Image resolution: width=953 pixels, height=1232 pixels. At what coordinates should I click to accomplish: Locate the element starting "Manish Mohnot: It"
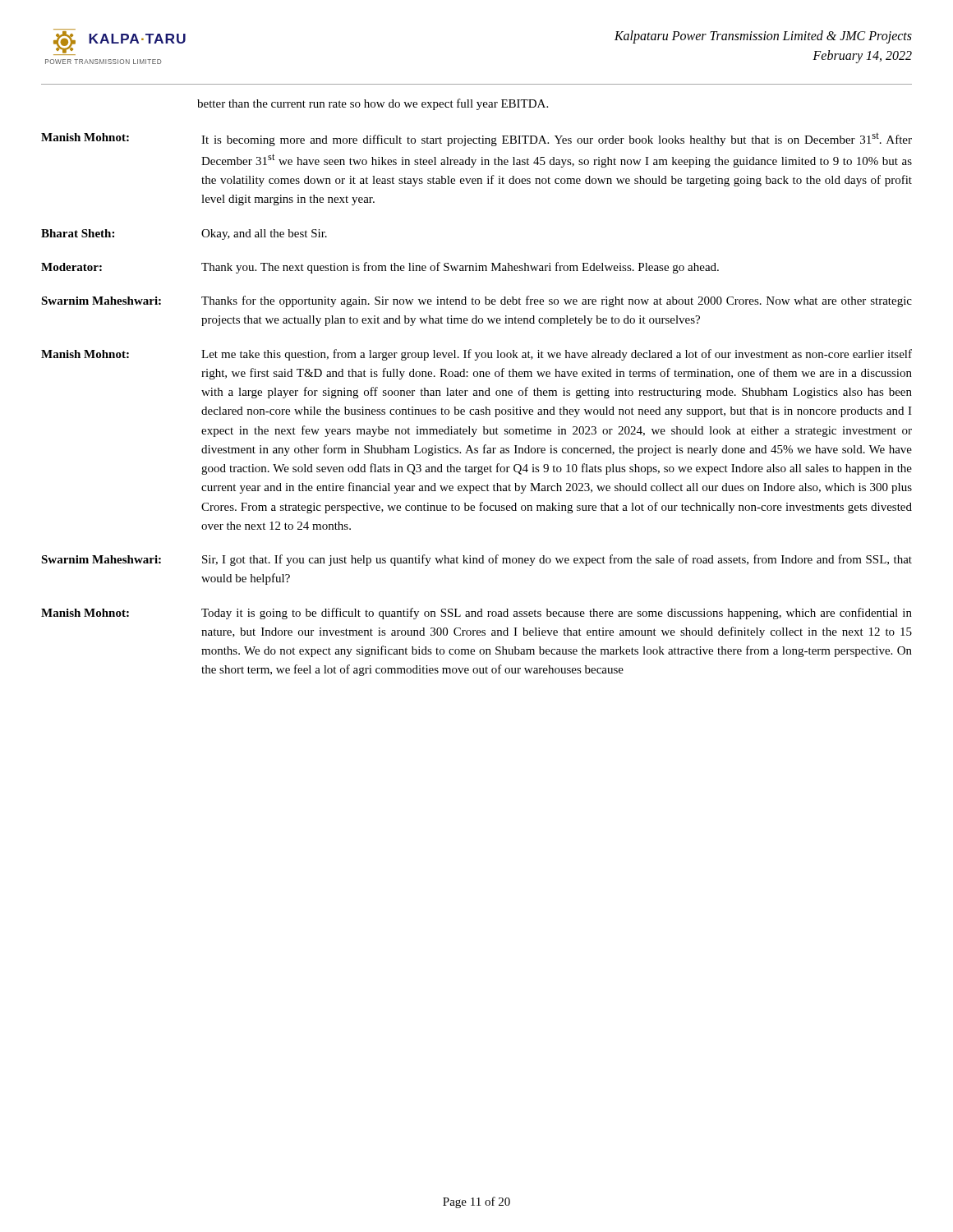[x=476, y=168]
